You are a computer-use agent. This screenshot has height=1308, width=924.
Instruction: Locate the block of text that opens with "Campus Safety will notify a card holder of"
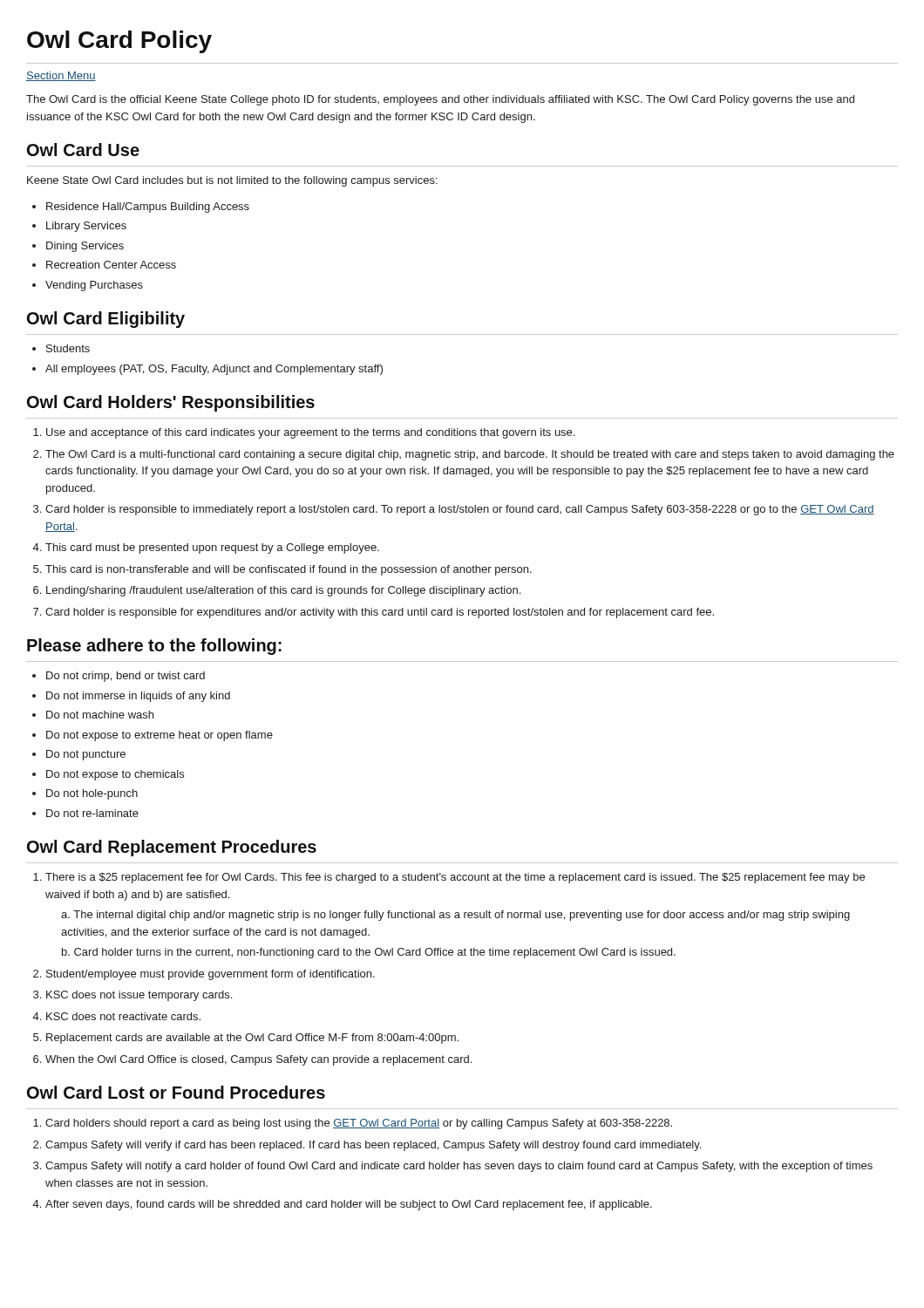[x=472, y=1174]
